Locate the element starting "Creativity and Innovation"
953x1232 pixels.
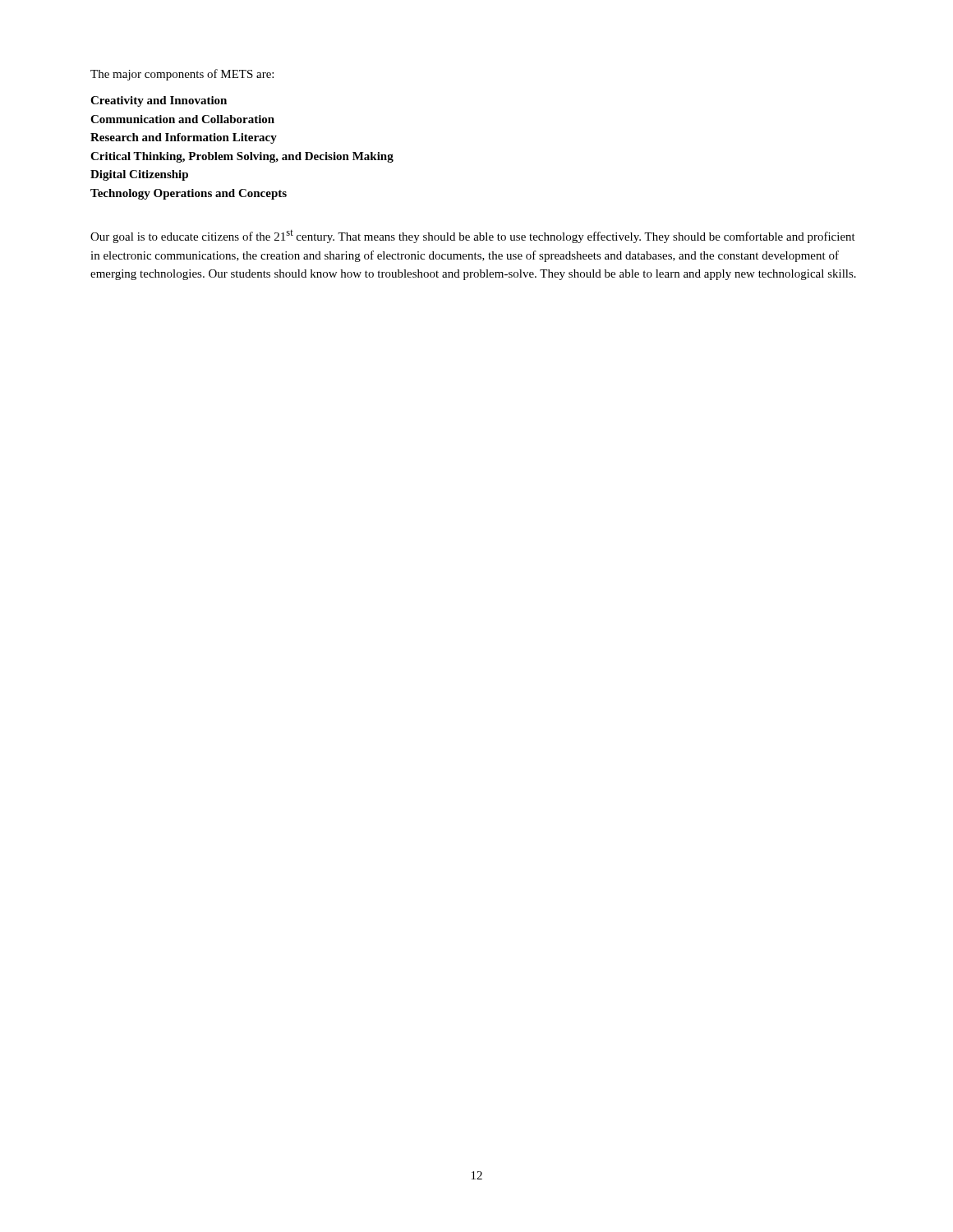(x=159, y=100)
